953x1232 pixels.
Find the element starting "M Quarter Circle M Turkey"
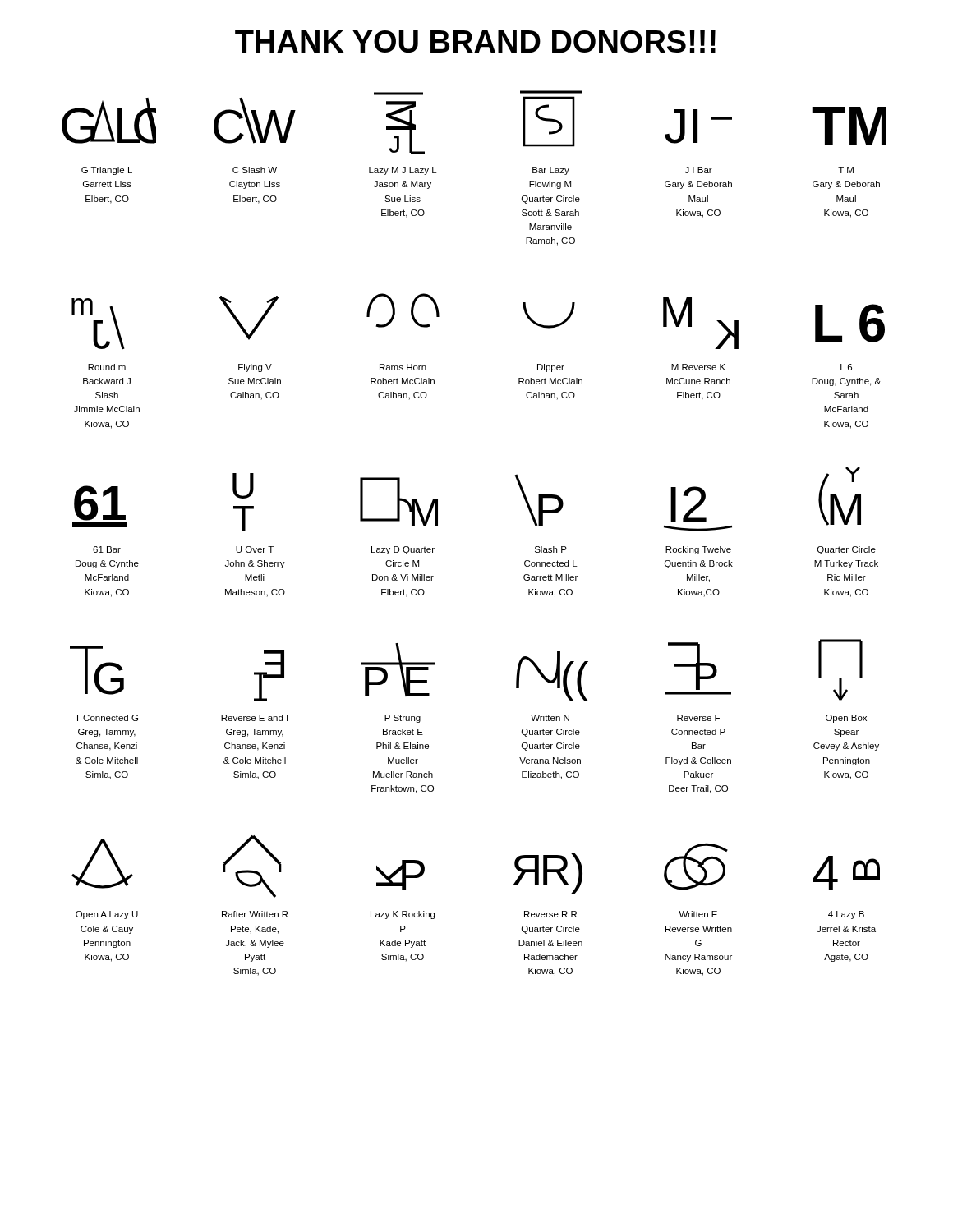846,531
